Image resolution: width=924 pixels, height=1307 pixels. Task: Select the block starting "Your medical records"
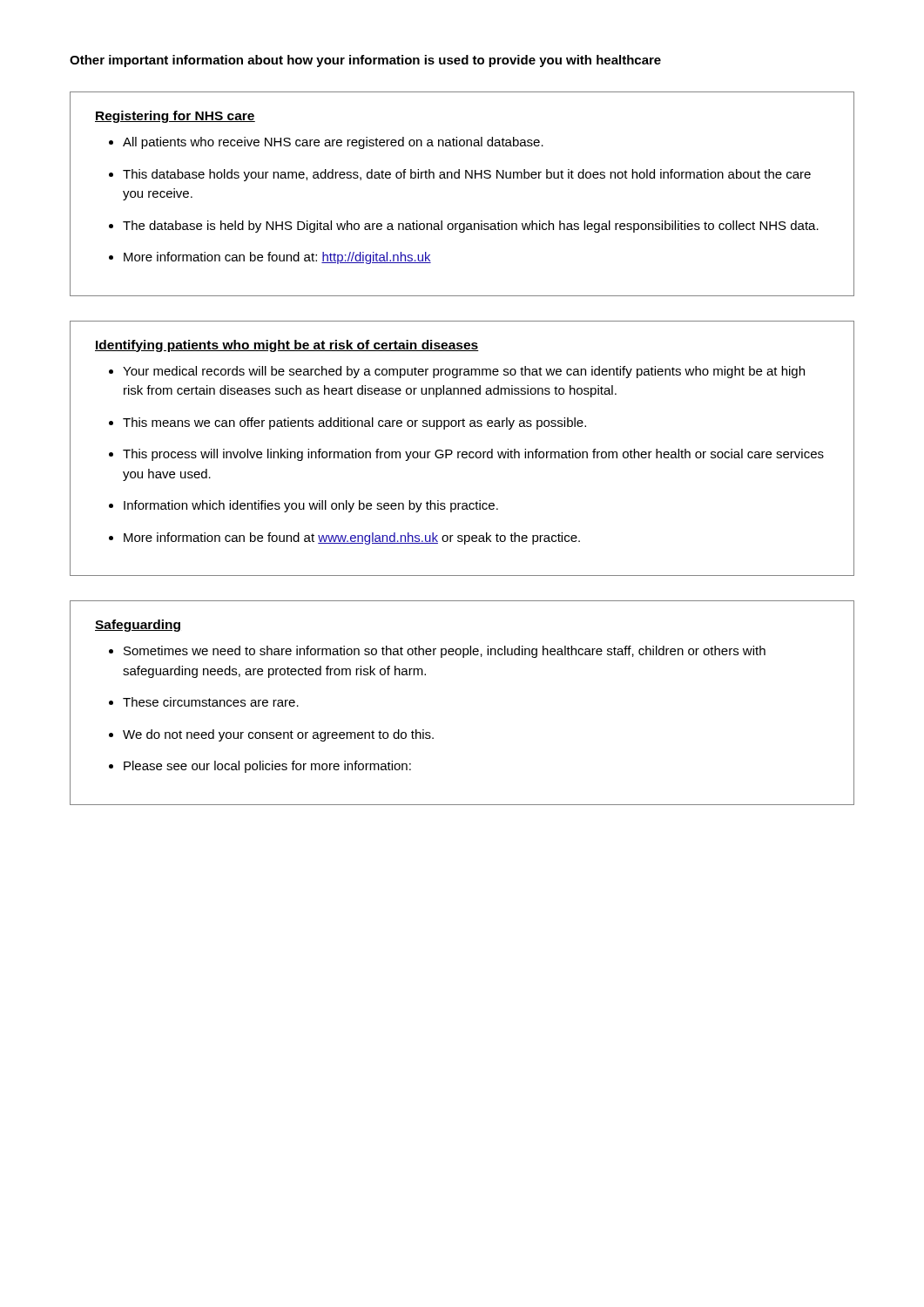464,380
